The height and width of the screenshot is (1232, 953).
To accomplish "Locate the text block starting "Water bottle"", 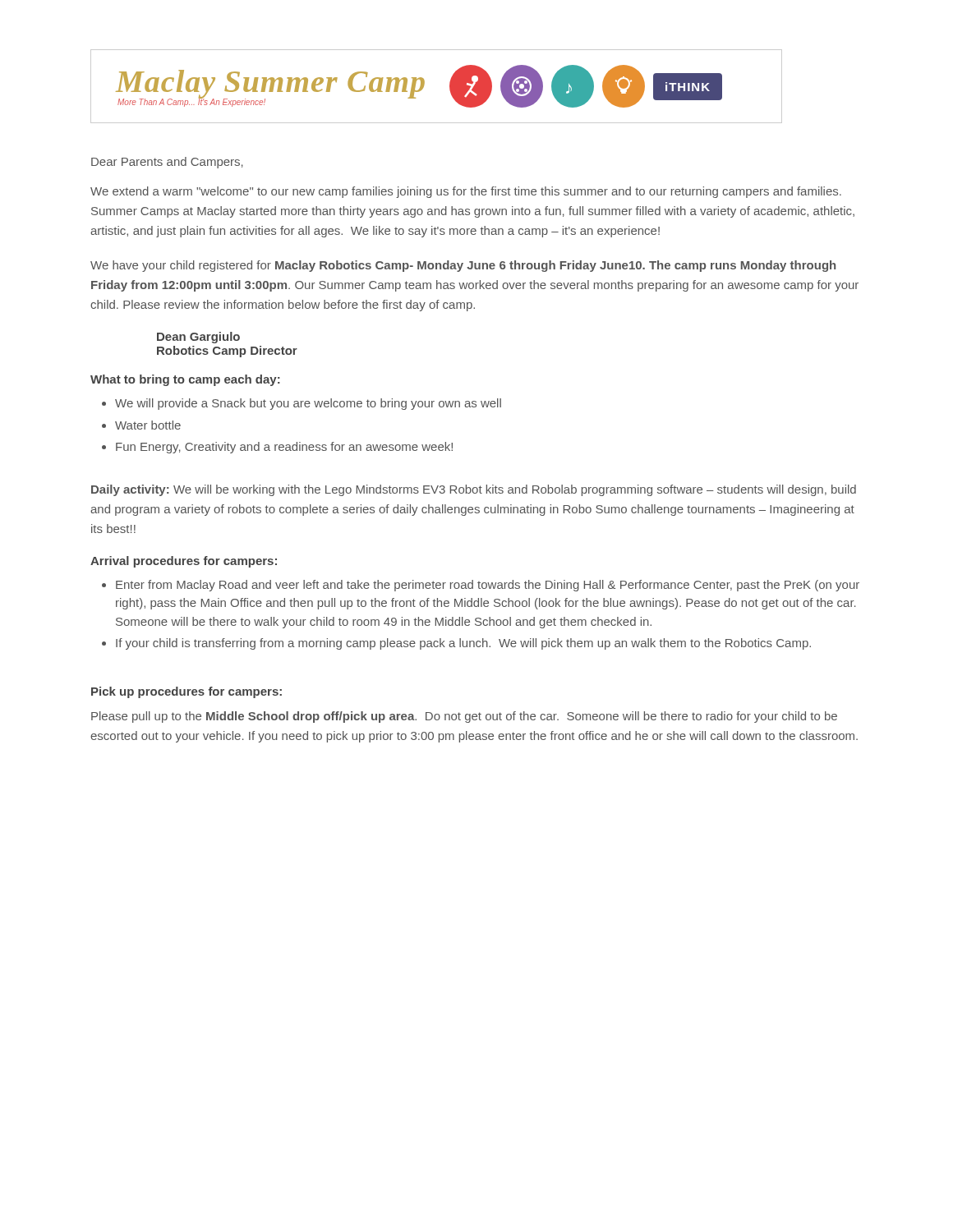I will click(148, 425).
